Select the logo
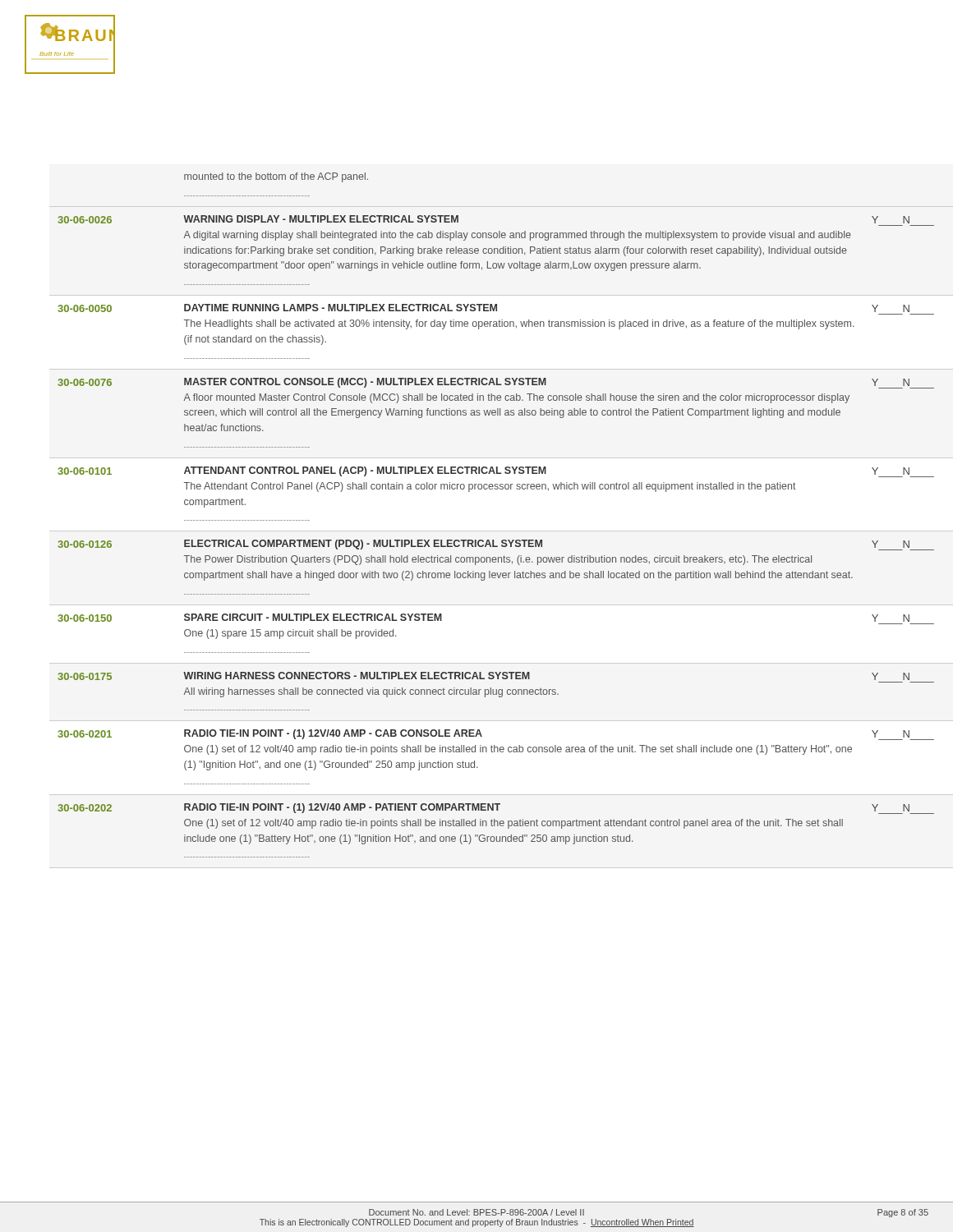 point(70,44)
